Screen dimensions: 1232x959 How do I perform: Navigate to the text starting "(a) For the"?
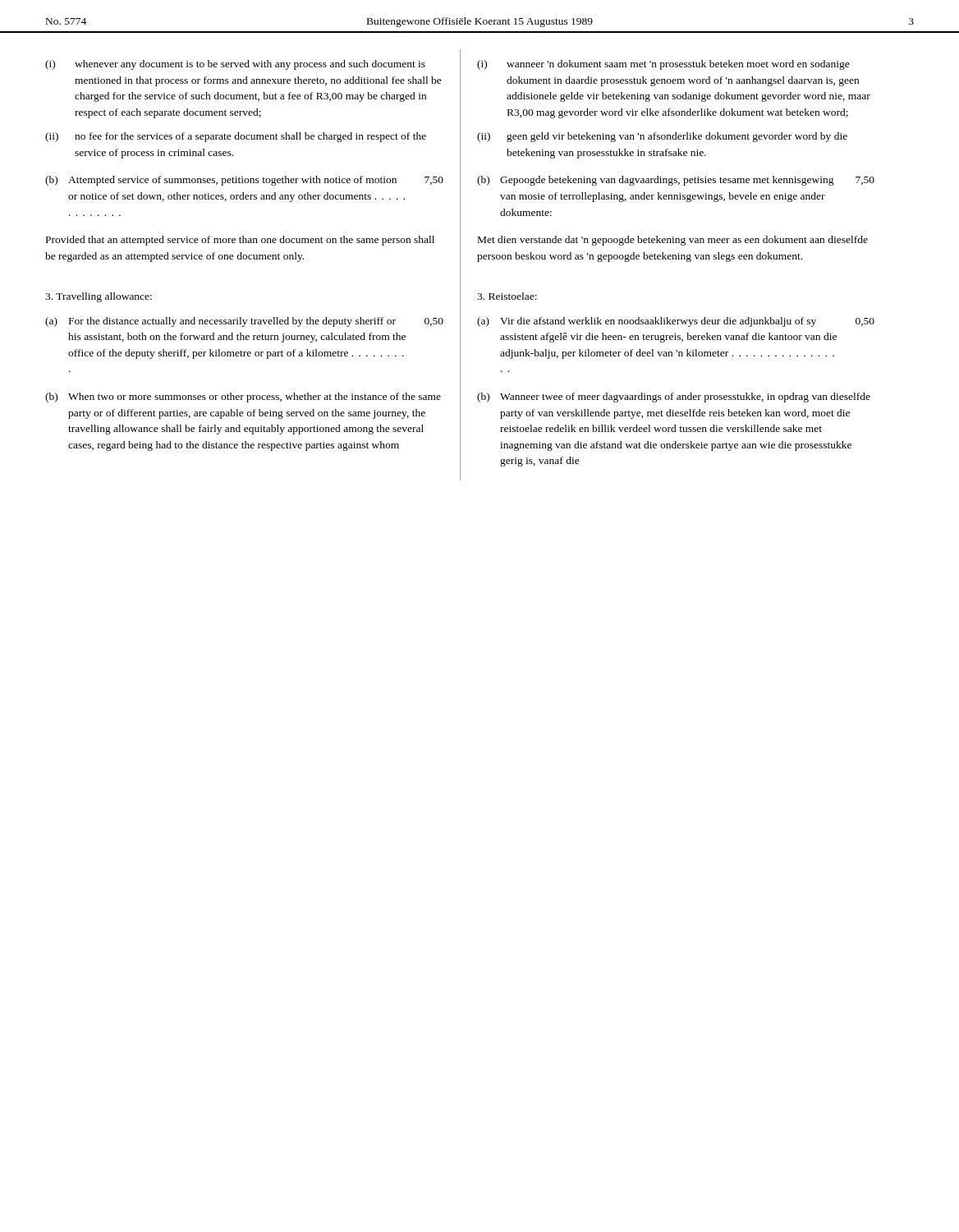pyautogui.click(x=244, y=345)
